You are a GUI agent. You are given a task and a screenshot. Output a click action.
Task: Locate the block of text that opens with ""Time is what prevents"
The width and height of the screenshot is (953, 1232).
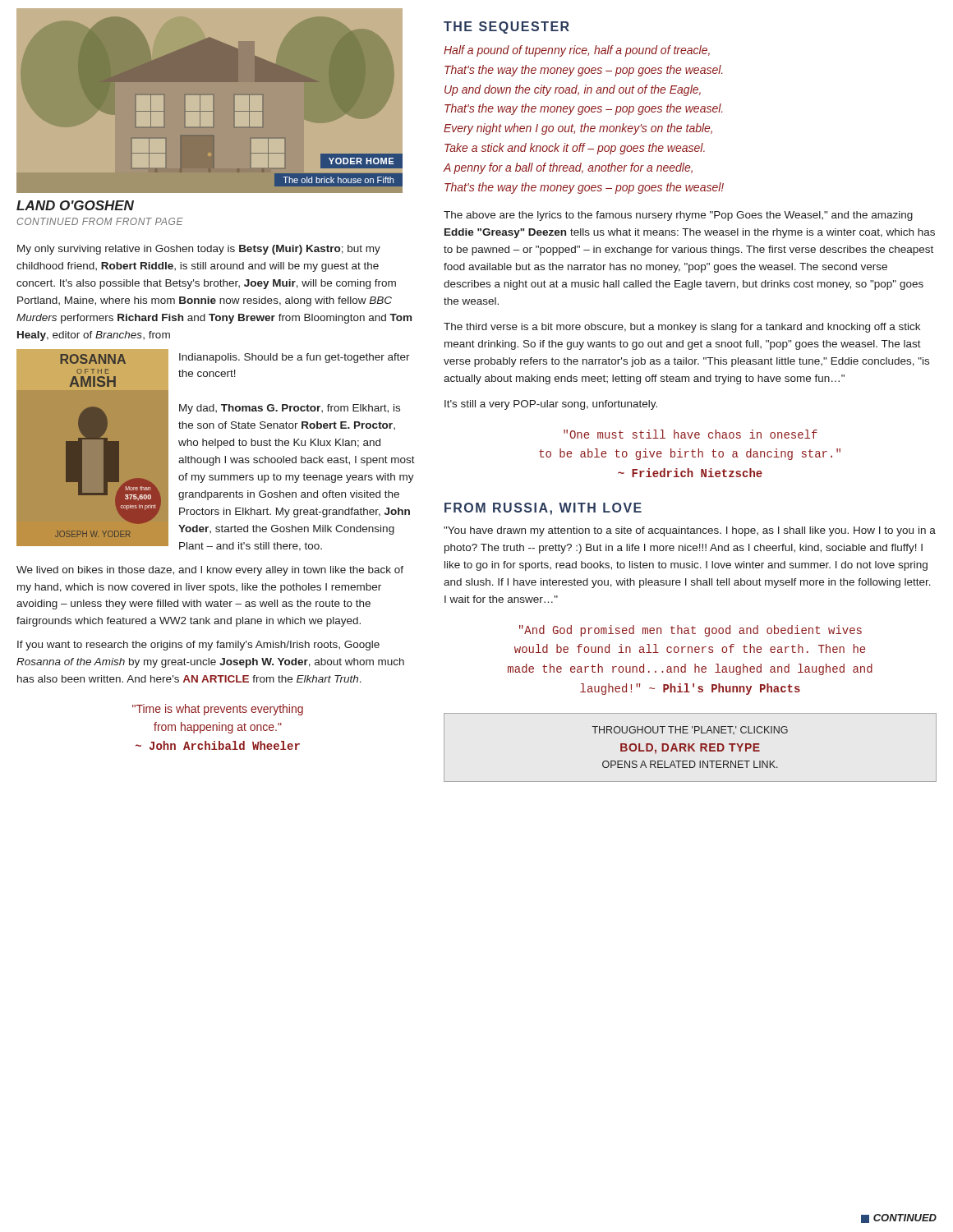(x=218, y=728)
